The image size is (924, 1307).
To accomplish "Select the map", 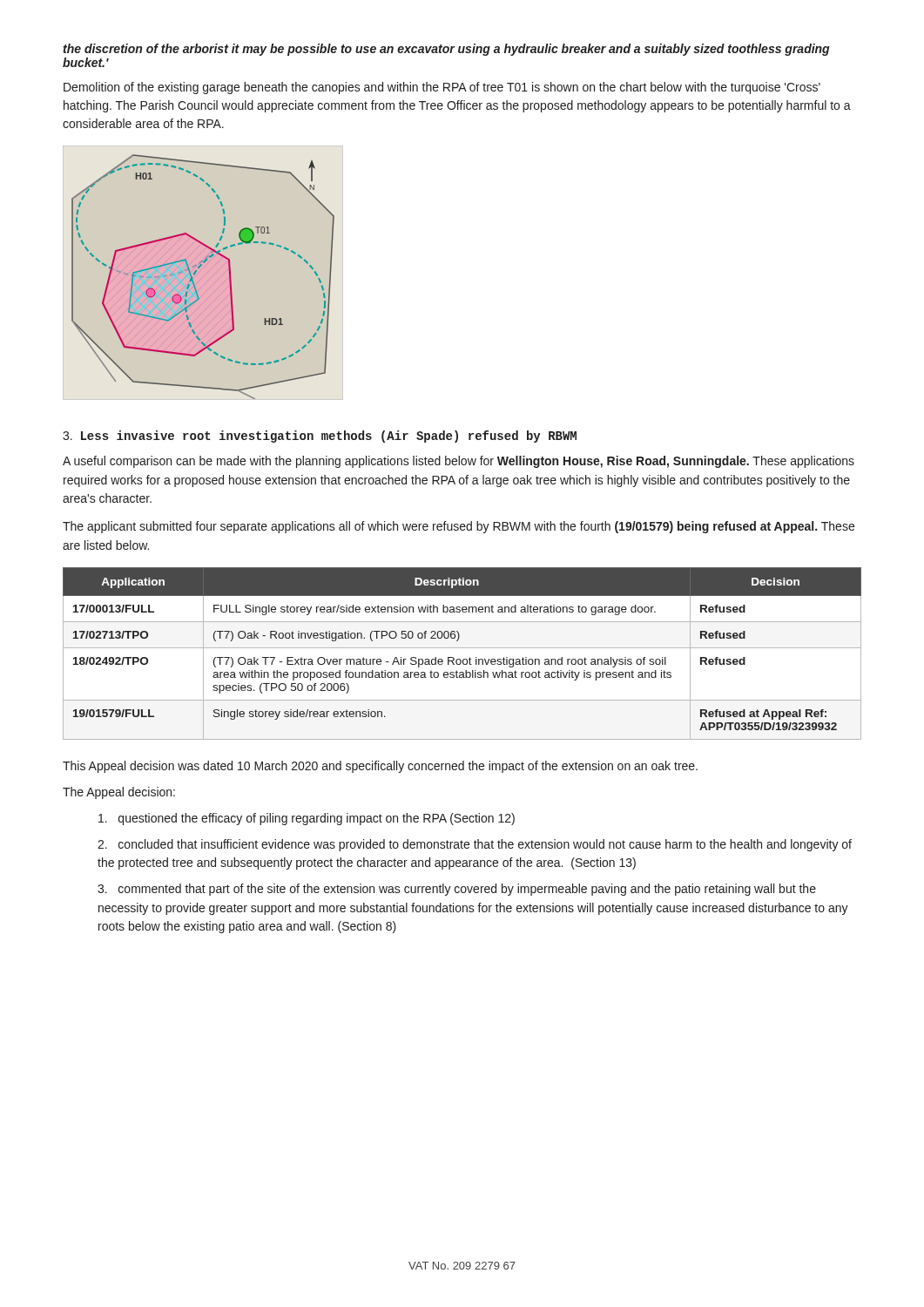I will [x=203, y=273].
